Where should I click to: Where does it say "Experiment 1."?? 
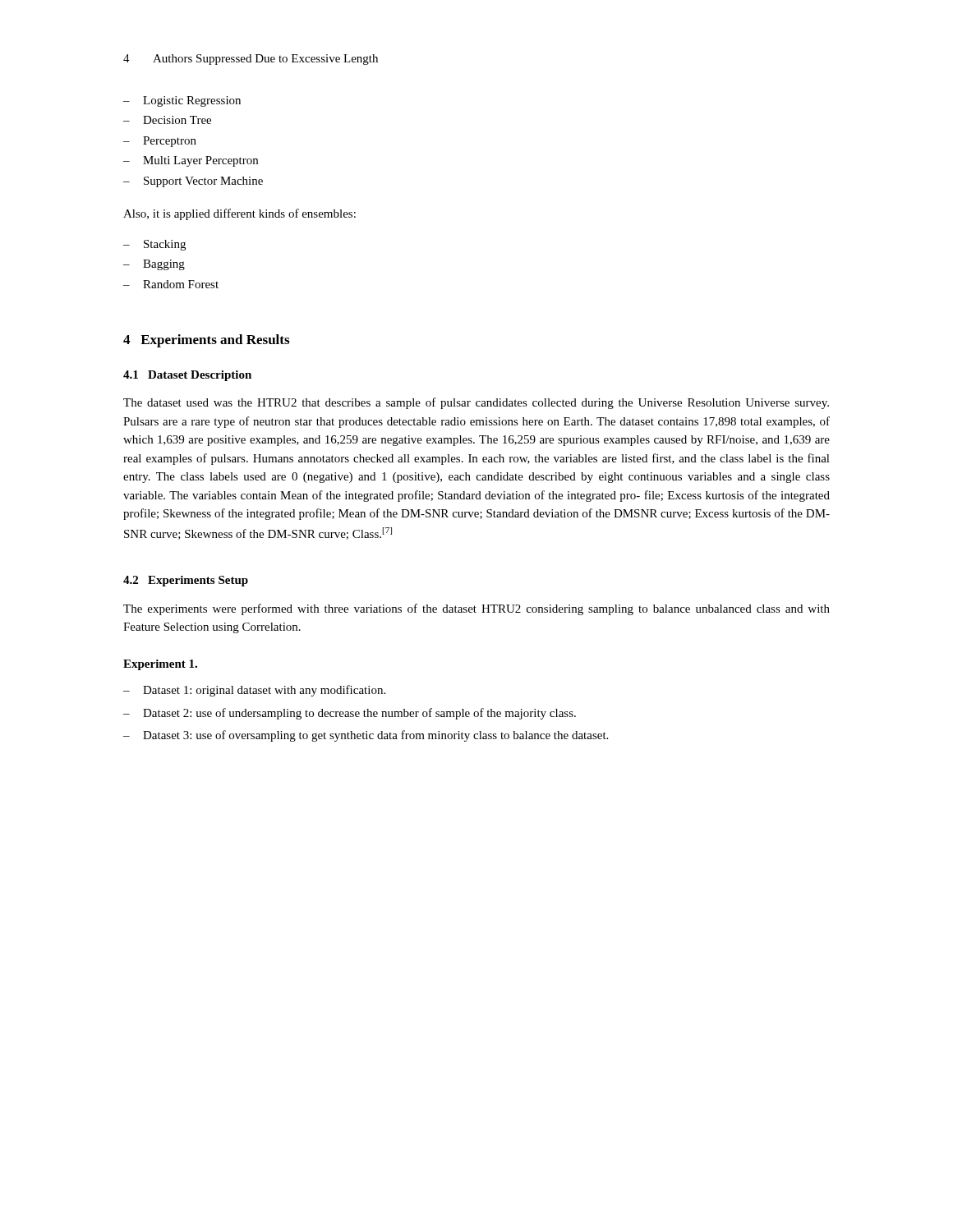pyautogui.click(x=161, y=663)
